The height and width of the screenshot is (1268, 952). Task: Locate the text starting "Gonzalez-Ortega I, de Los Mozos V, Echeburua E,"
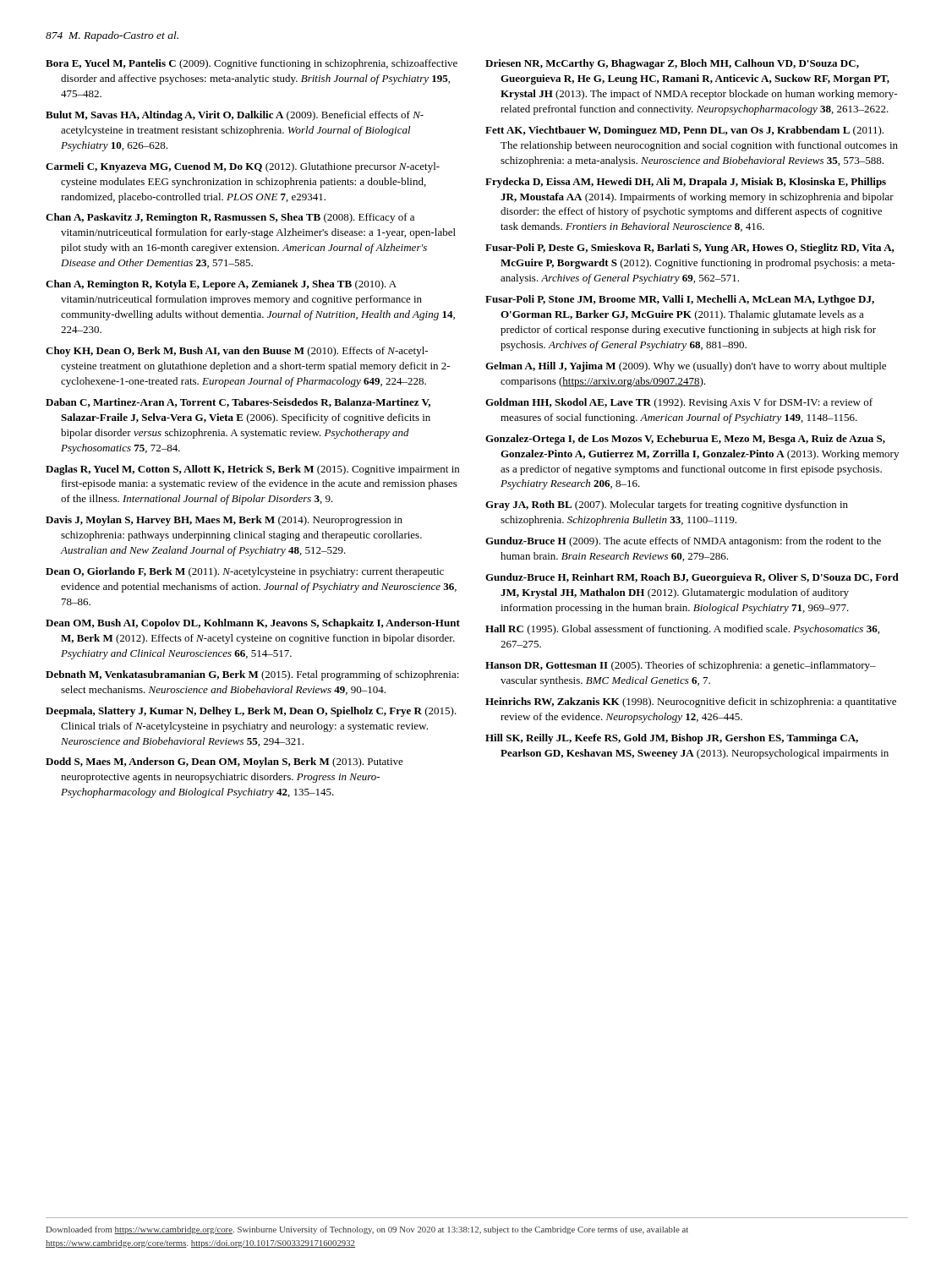[692, 461]
